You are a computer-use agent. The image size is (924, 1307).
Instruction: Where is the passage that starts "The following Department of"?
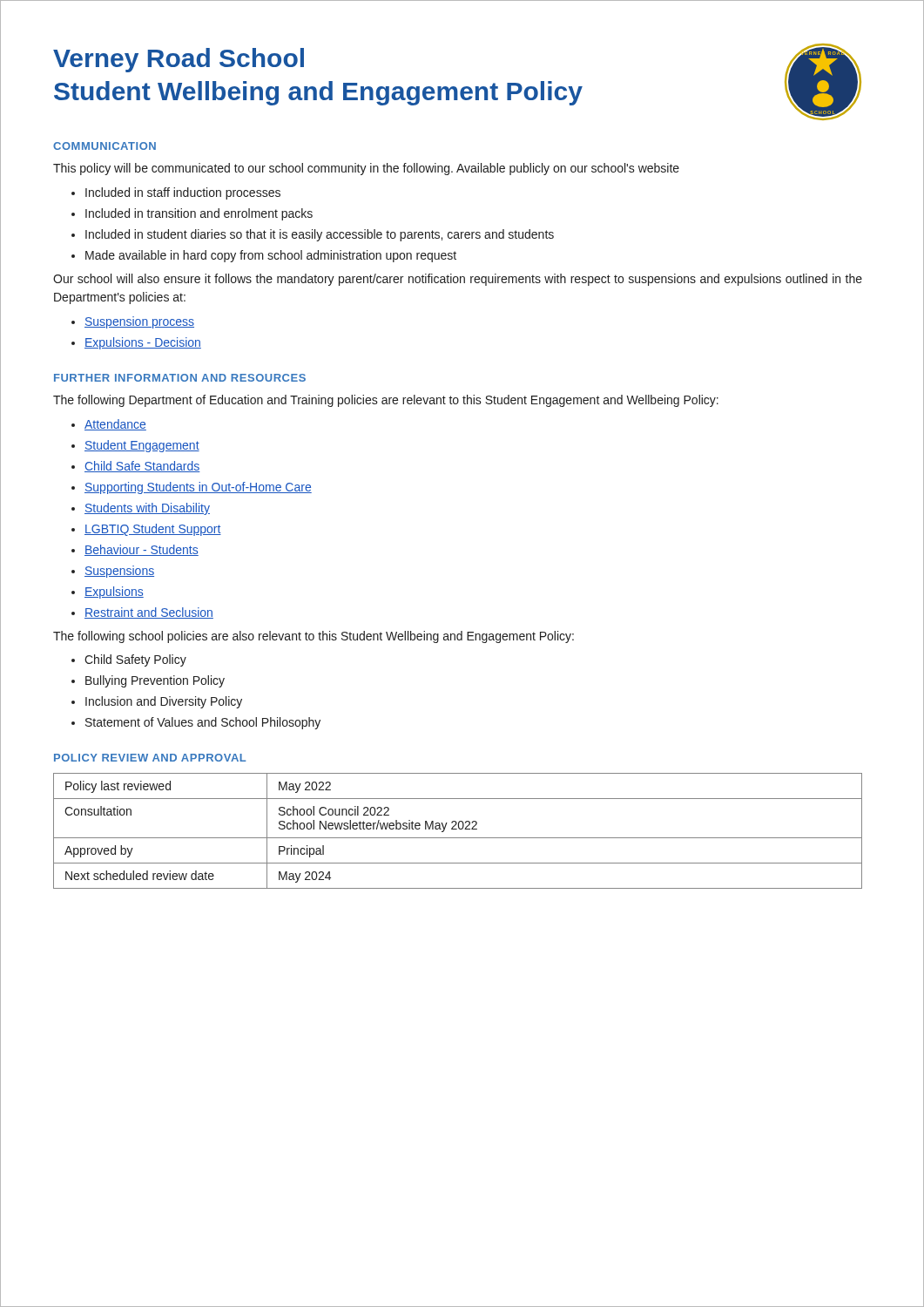point(386,400)
